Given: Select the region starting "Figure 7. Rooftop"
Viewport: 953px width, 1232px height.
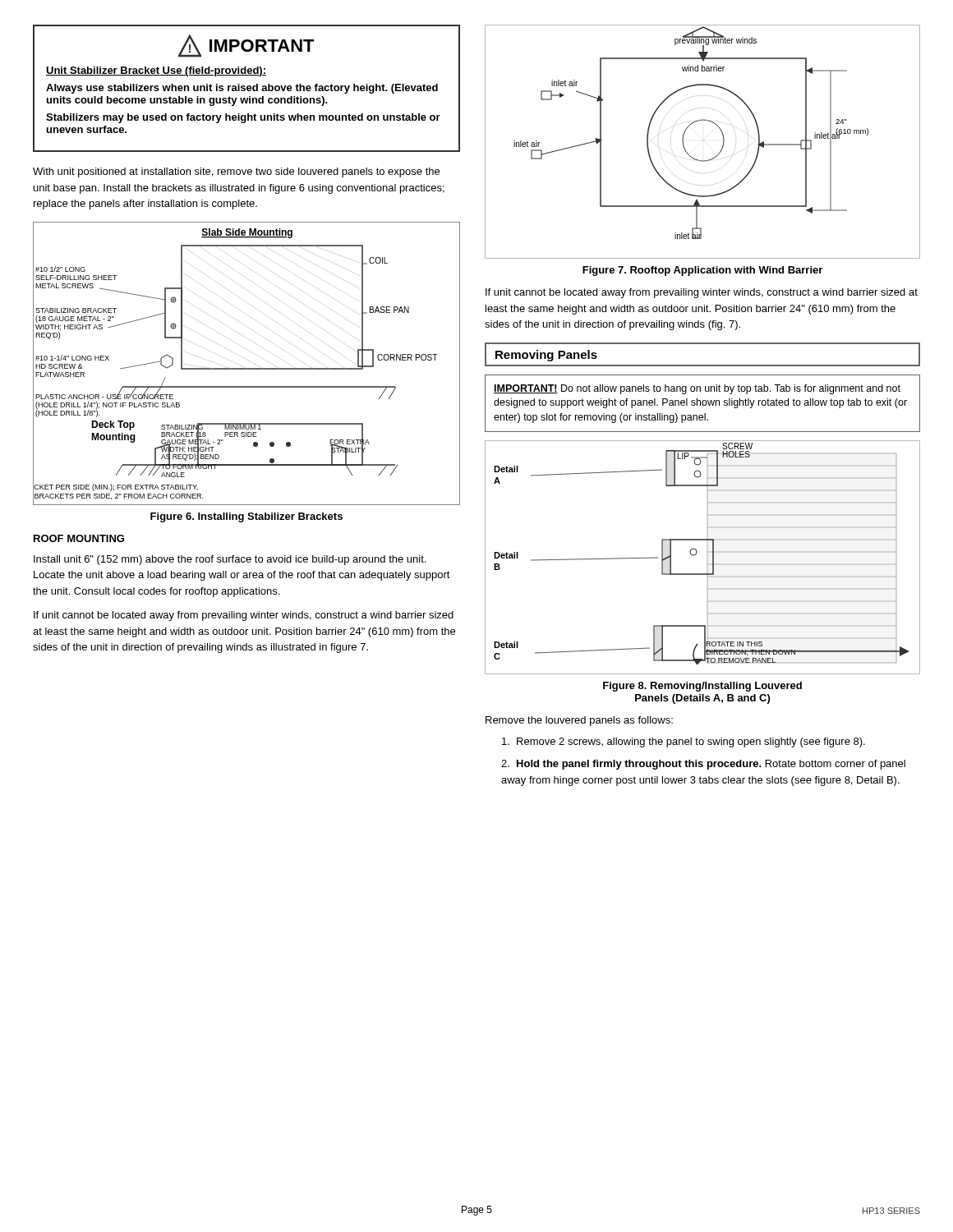Looking at the screenshot, I should [x=702, y=270].
